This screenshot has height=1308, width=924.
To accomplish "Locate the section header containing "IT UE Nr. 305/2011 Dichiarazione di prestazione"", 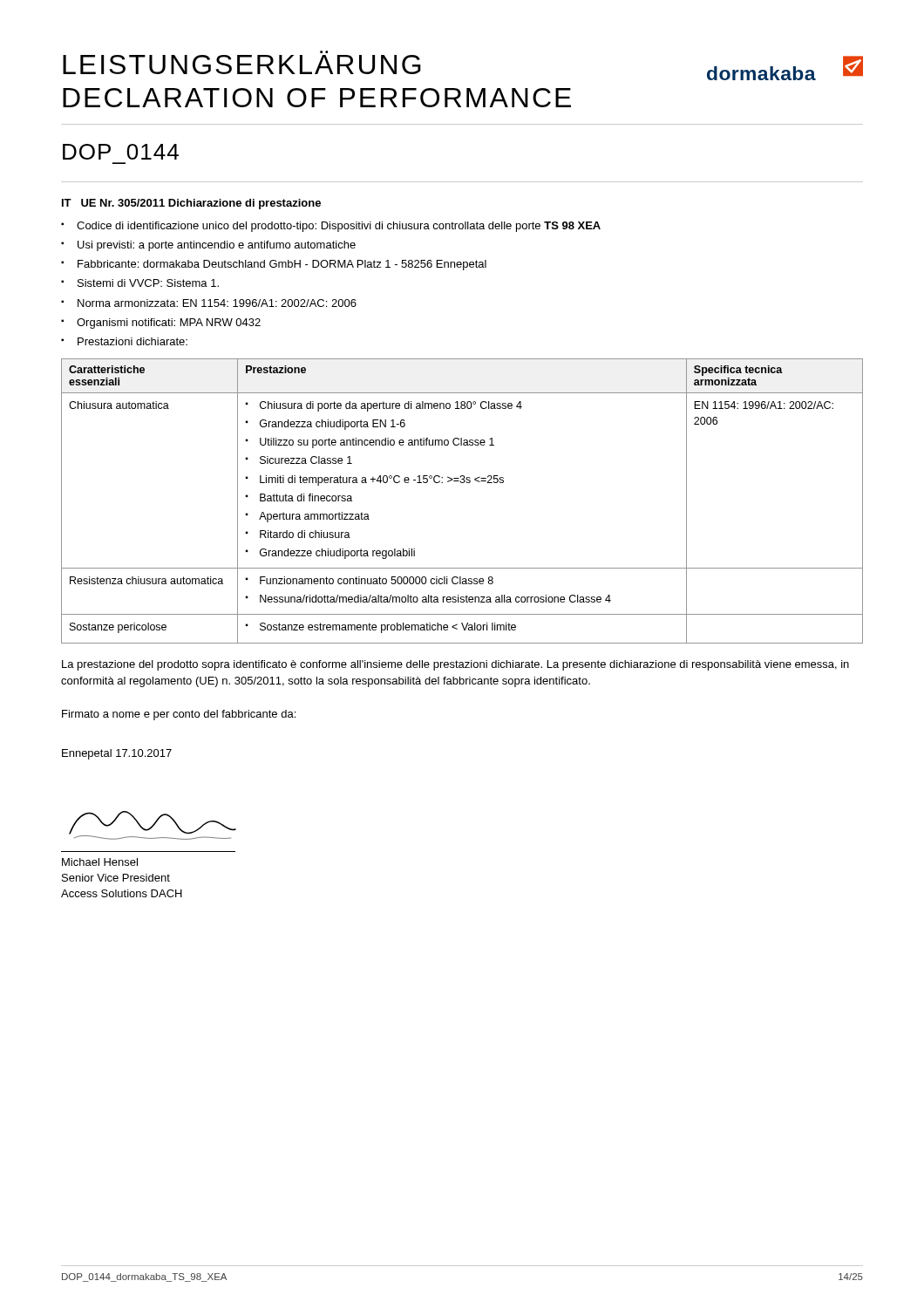I will point(191,203).
